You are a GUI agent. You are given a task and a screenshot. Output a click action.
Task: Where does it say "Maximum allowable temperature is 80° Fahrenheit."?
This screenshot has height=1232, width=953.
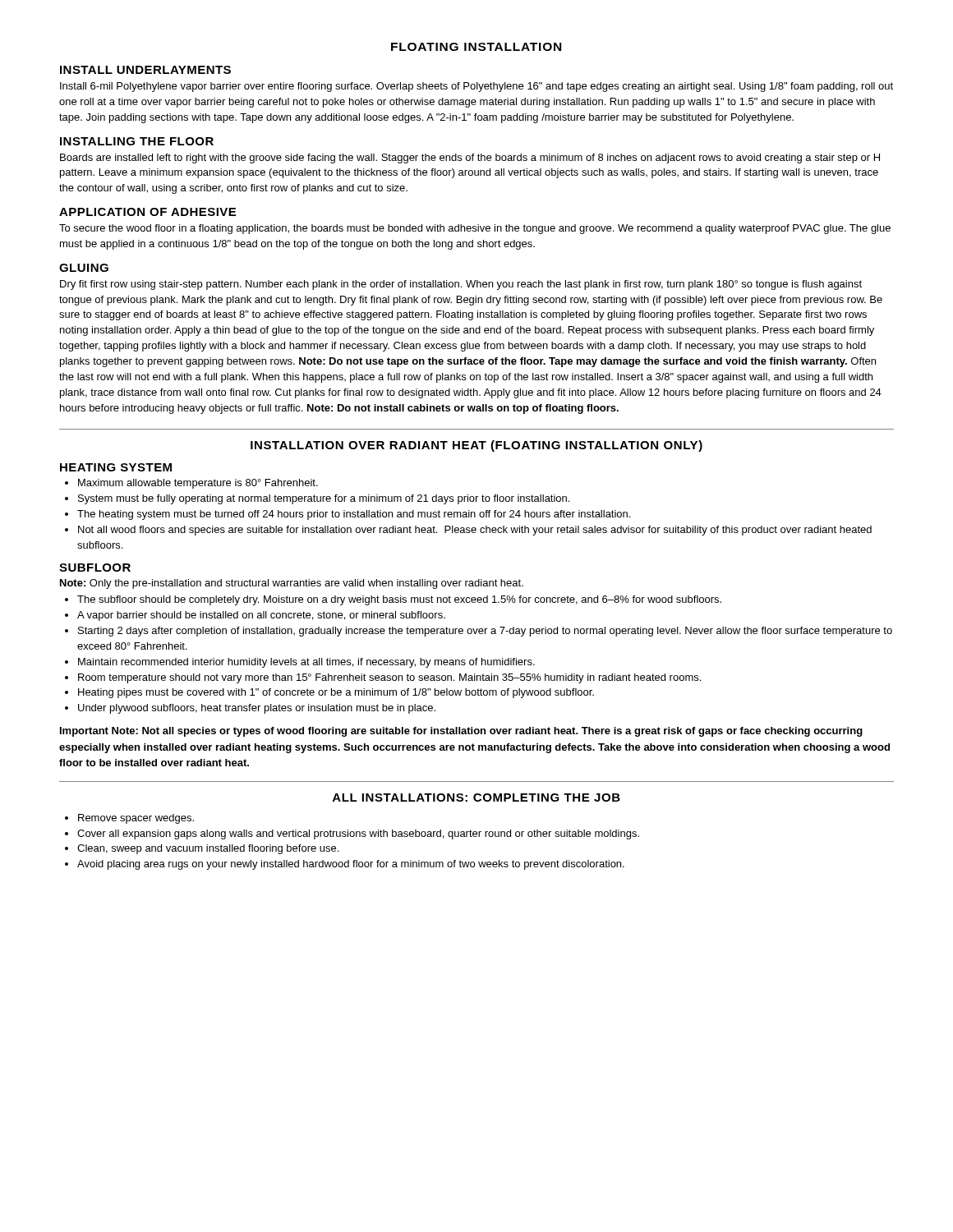pos(198,483)
